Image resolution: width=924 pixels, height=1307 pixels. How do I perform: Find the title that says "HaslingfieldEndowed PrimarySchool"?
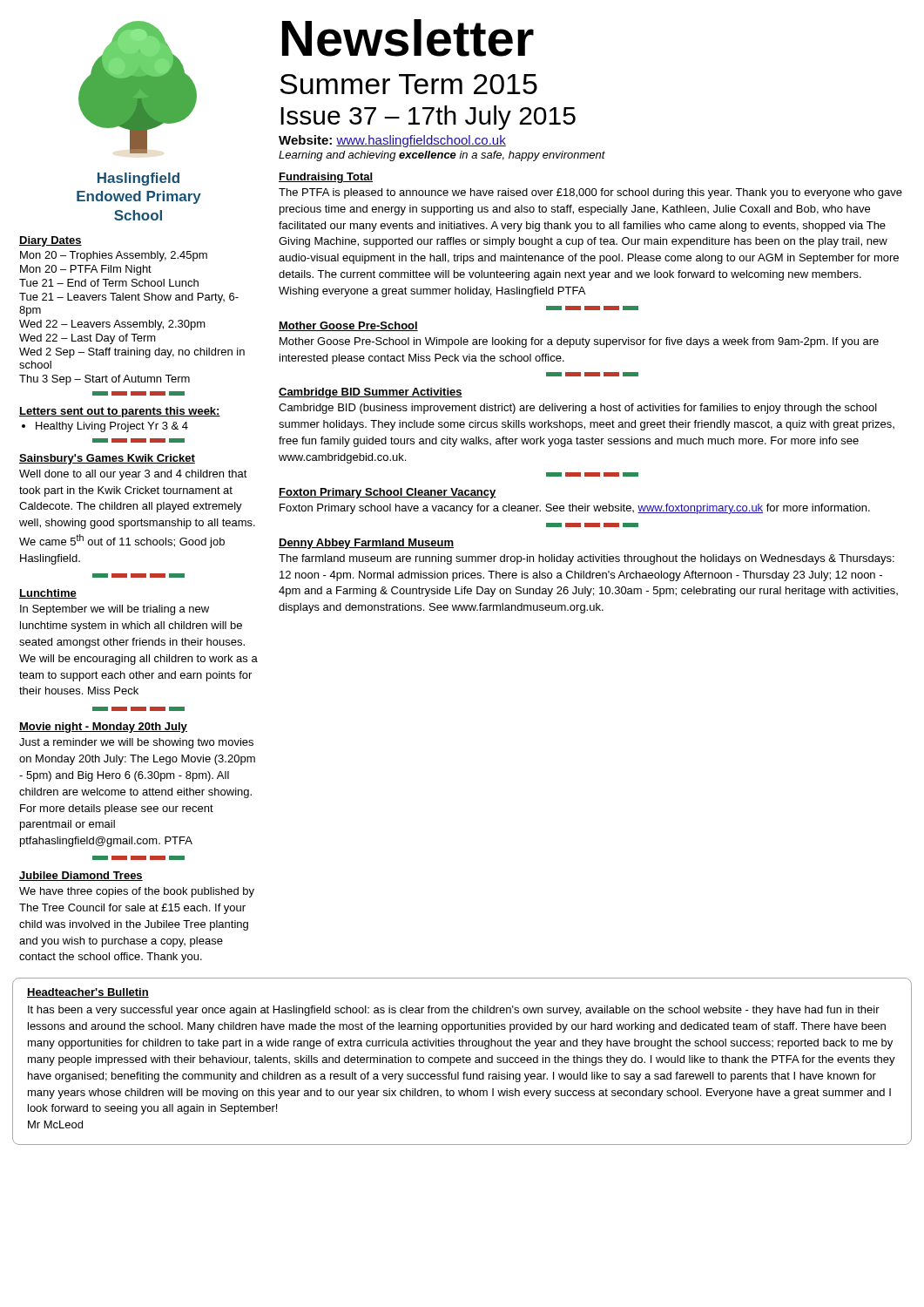pyautogui.click(x=138, y=197)
